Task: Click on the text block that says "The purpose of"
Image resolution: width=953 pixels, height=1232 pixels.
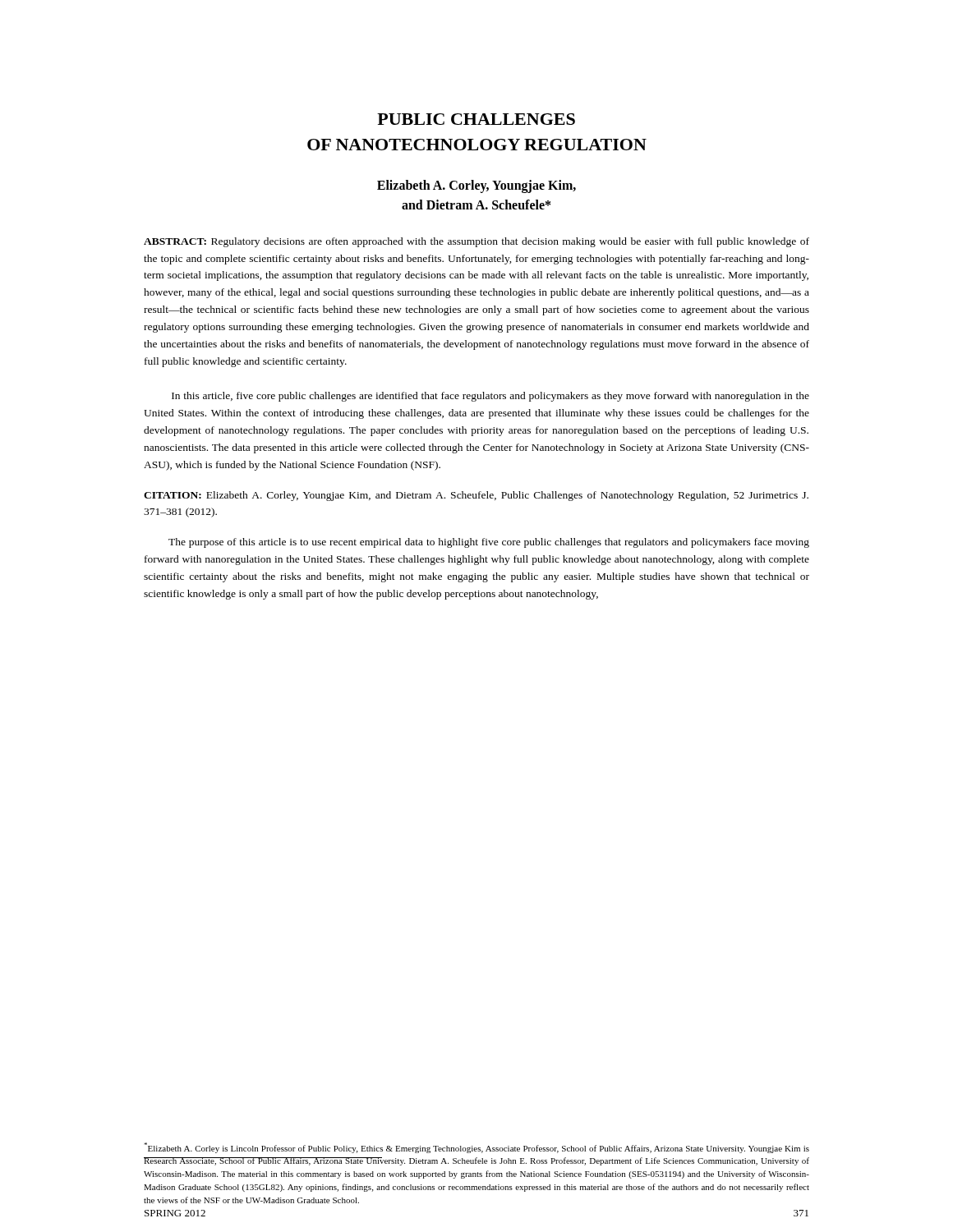Action: (476, 568)
